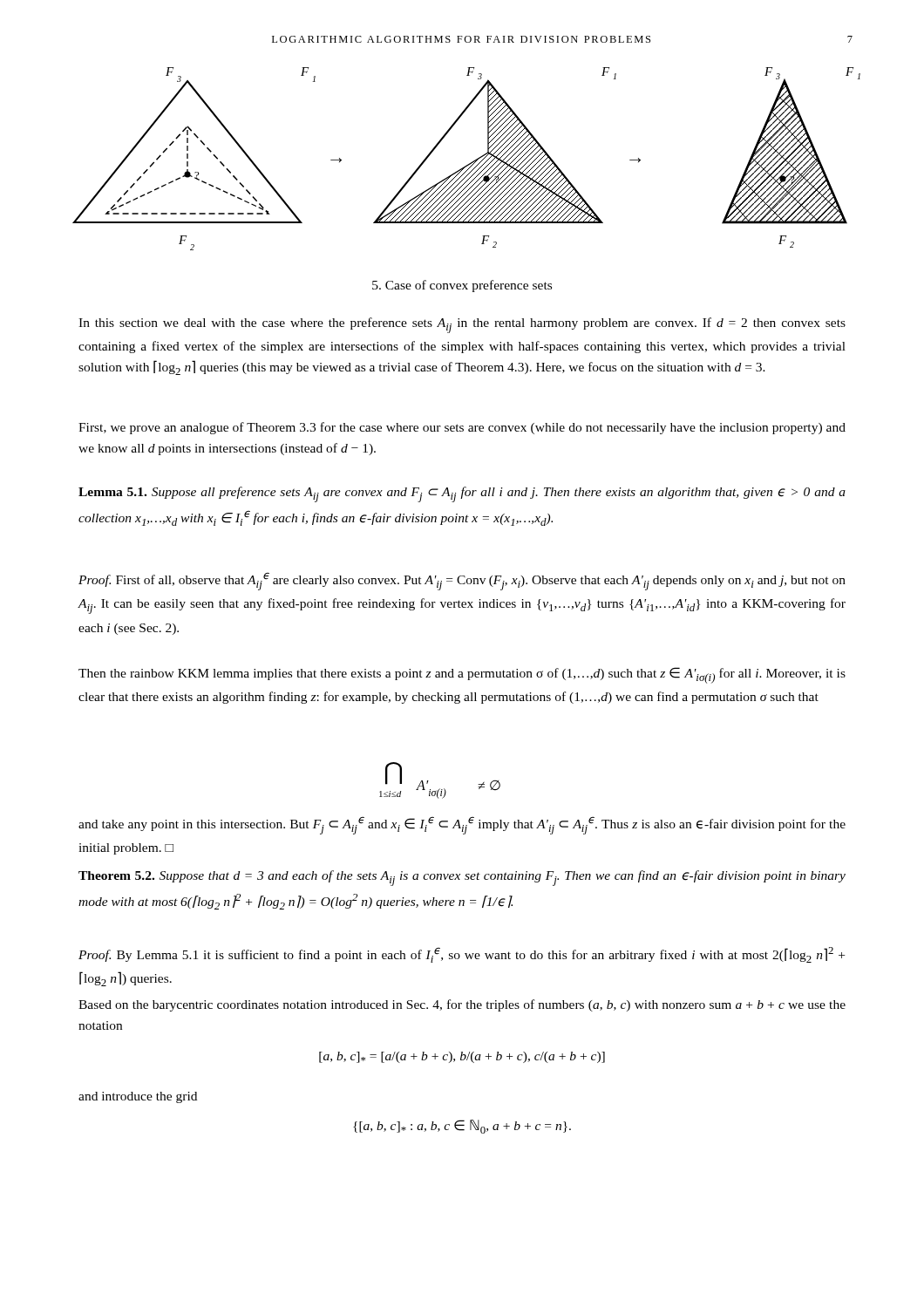Click on the text starting "Theorem 5.2. Suppose that d ="
This screenshot has height=1308, width=924.
462,890
